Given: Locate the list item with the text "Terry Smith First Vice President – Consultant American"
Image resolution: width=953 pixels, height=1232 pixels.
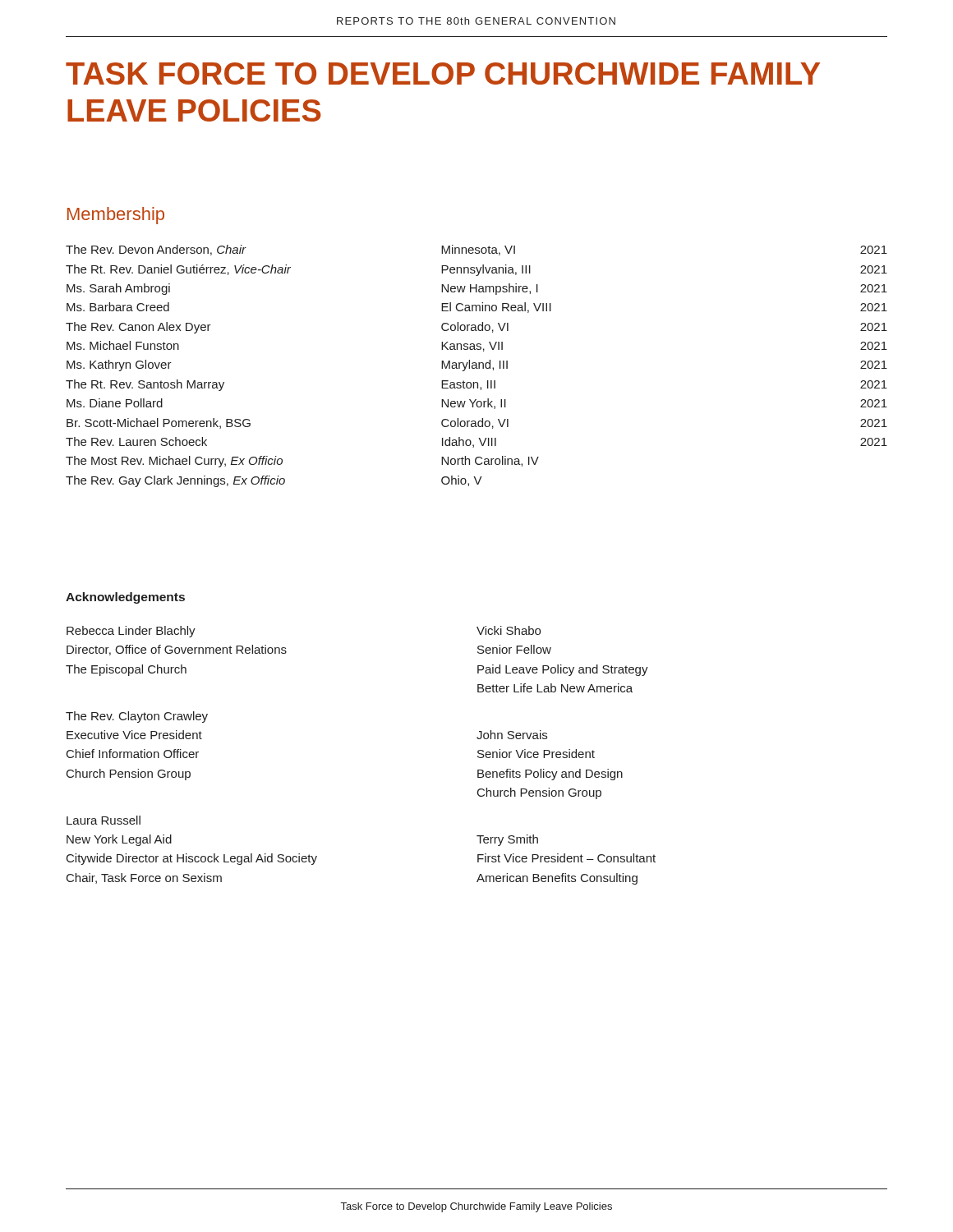Looking at the screenshot, I should tap(566, 858).
